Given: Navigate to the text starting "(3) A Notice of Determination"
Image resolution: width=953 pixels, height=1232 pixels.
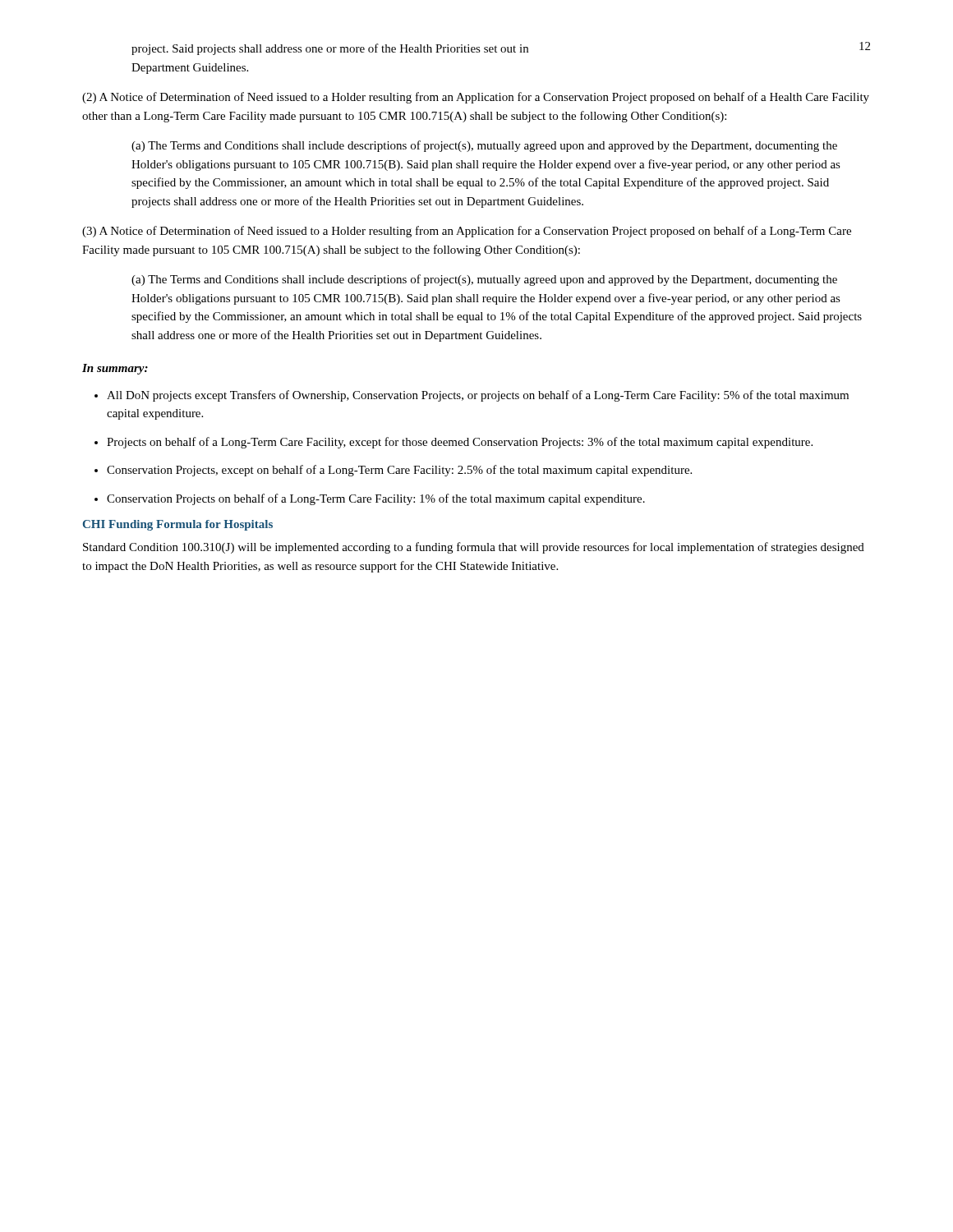Looking at the screenshot, I should point(476,240).
